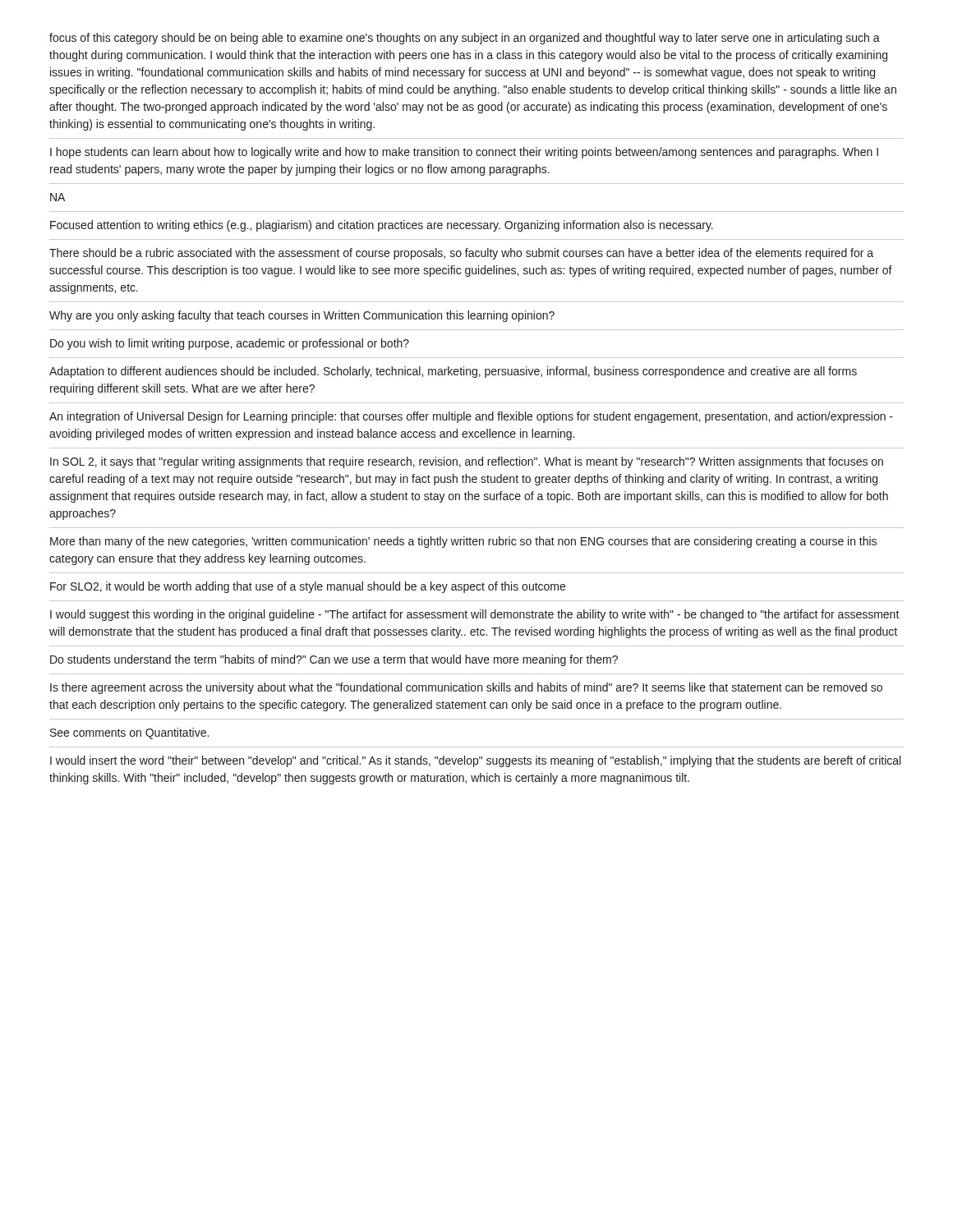
Task: Select the text block starting "In SOL 2, it says that"
Action: (x=469, y=487)
